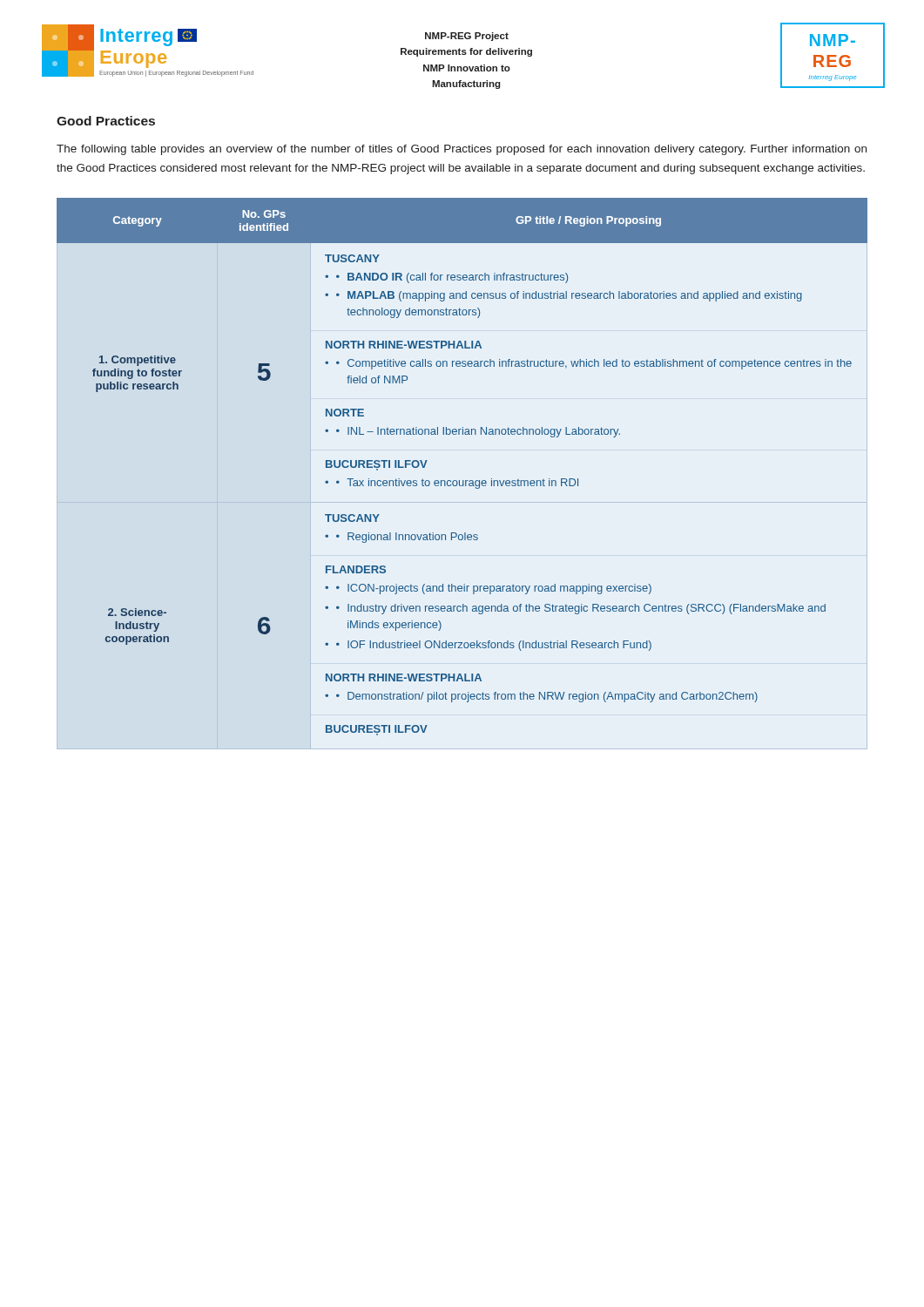Image resolution: width=924 pixels, height=1307 pixels.
Task: Select the element starting "Good Practices"
Action: click(x=106, y=121)
